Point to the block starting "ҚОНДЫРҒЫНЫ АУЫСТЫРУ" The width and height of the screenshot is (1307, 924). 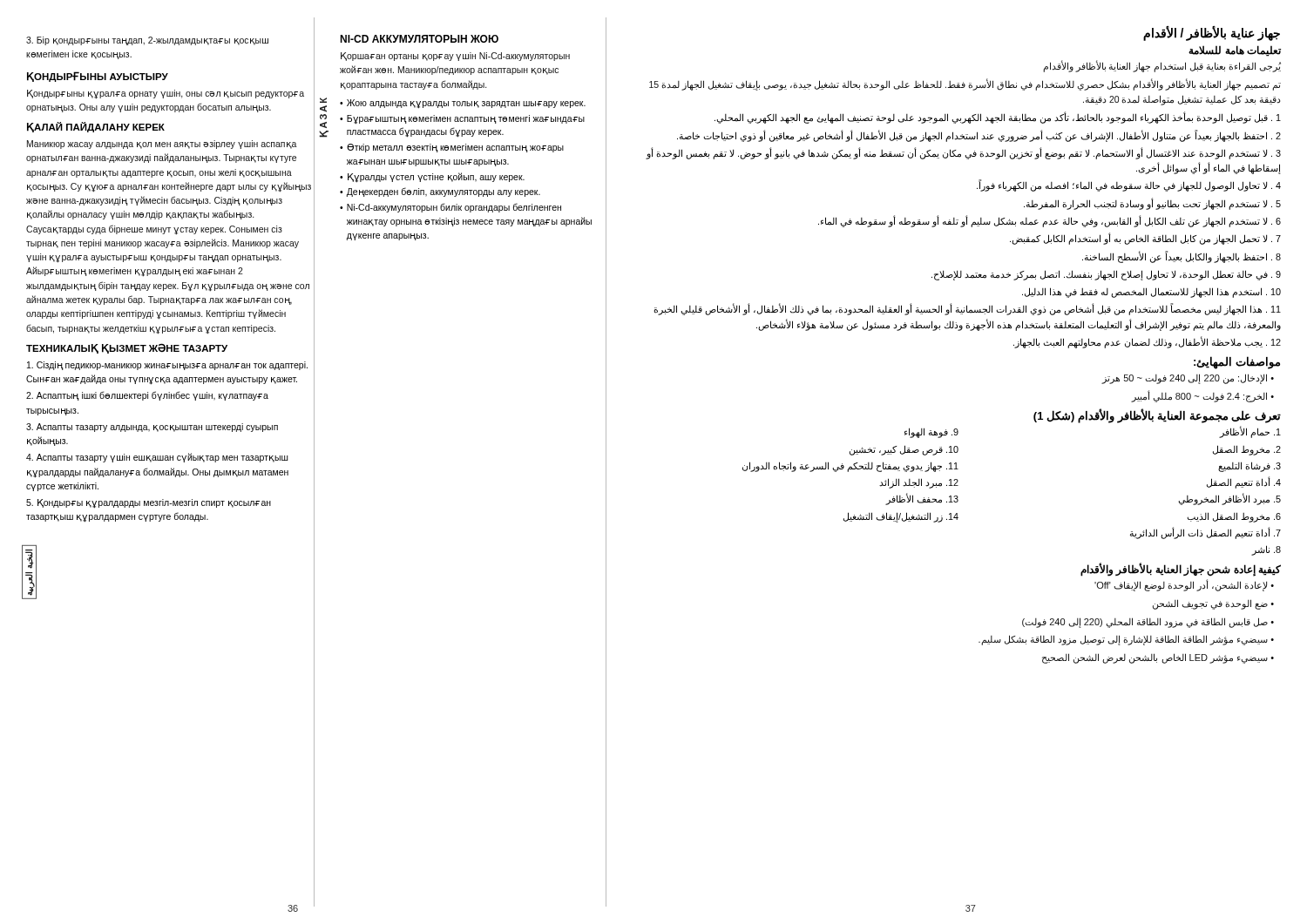(97, 76)
